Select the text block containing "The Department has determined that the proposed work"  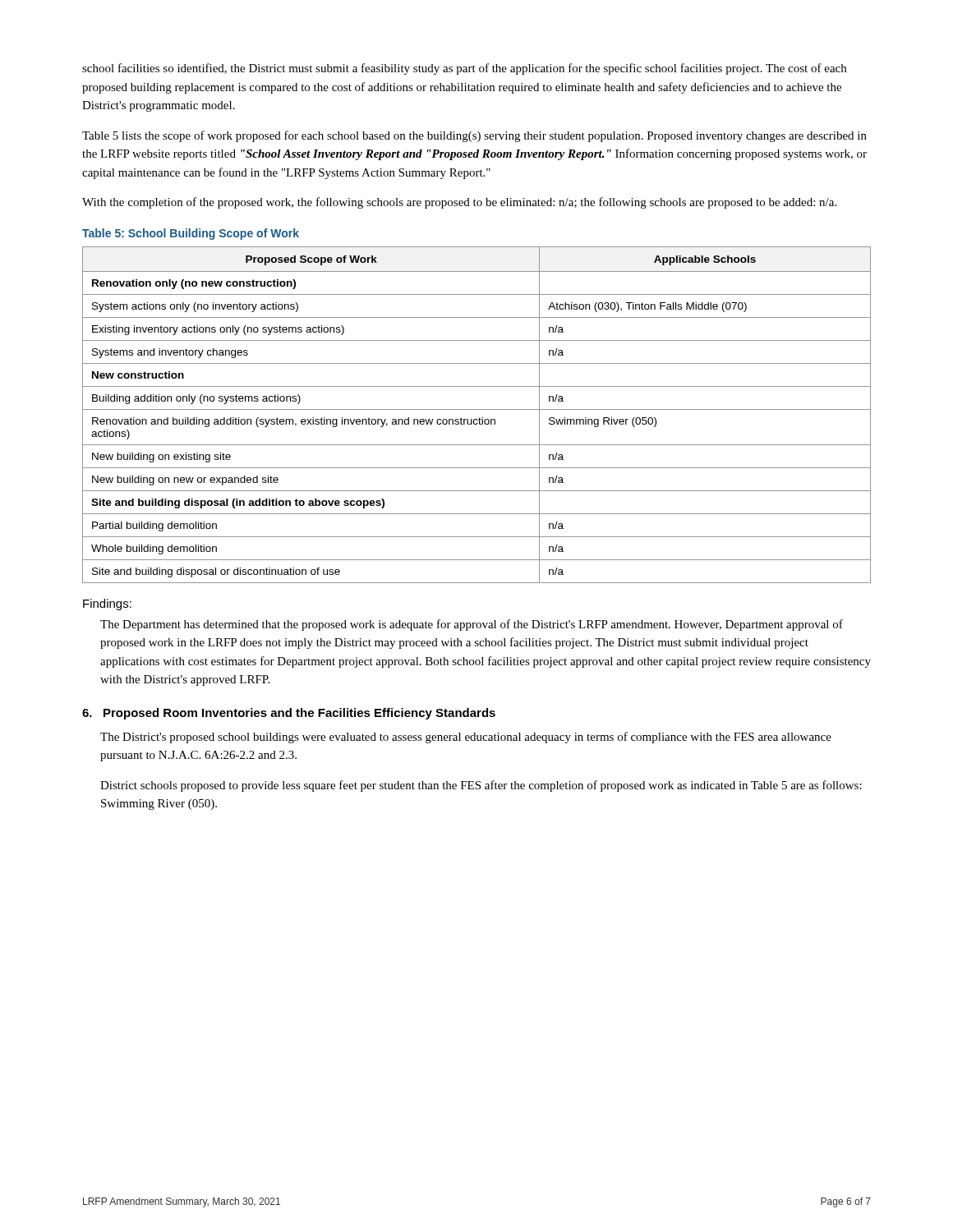coord(486,652)
